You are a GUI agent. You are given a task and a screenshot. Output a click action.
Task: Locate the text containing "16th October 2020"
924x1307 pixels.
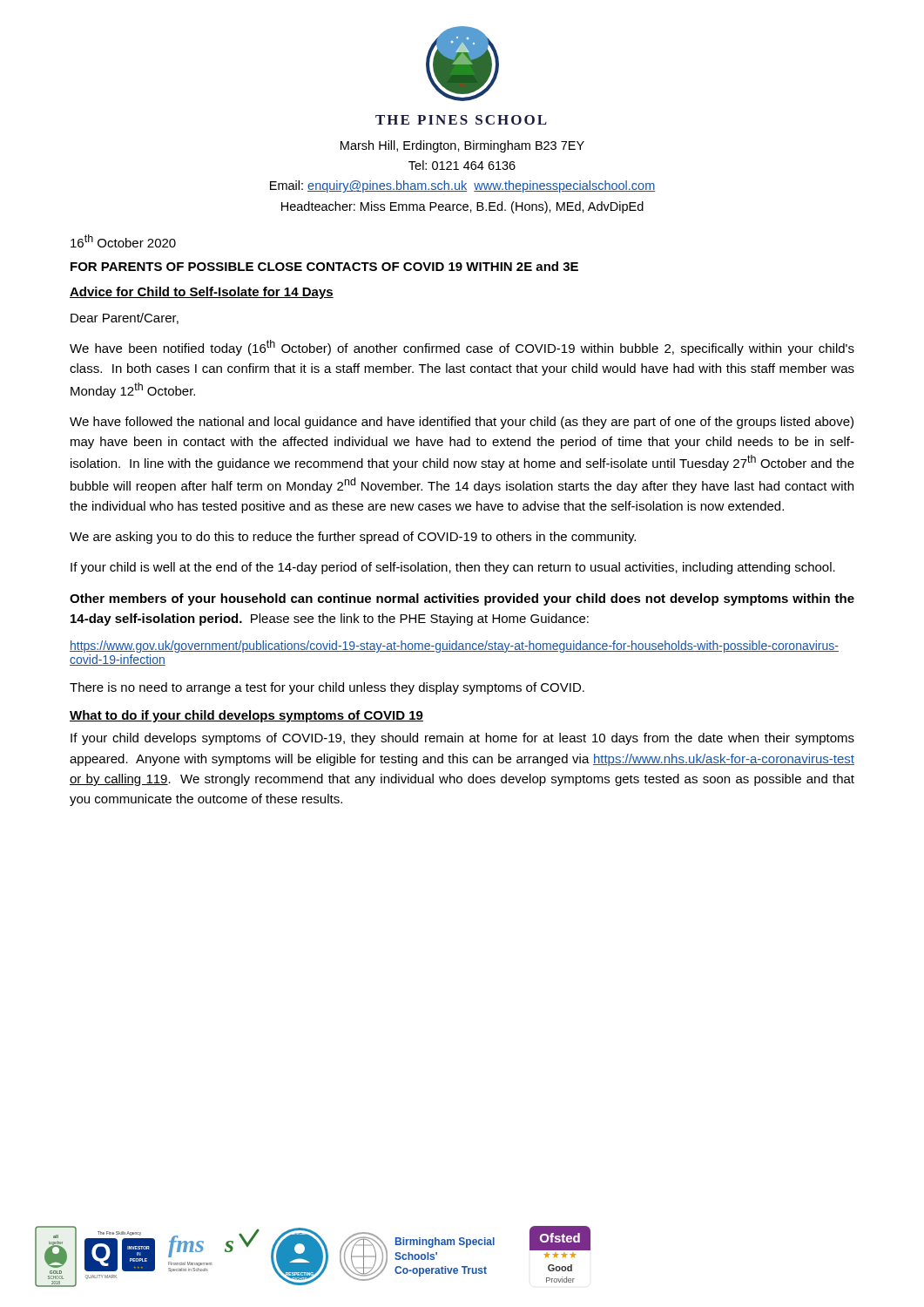point(123,241)
